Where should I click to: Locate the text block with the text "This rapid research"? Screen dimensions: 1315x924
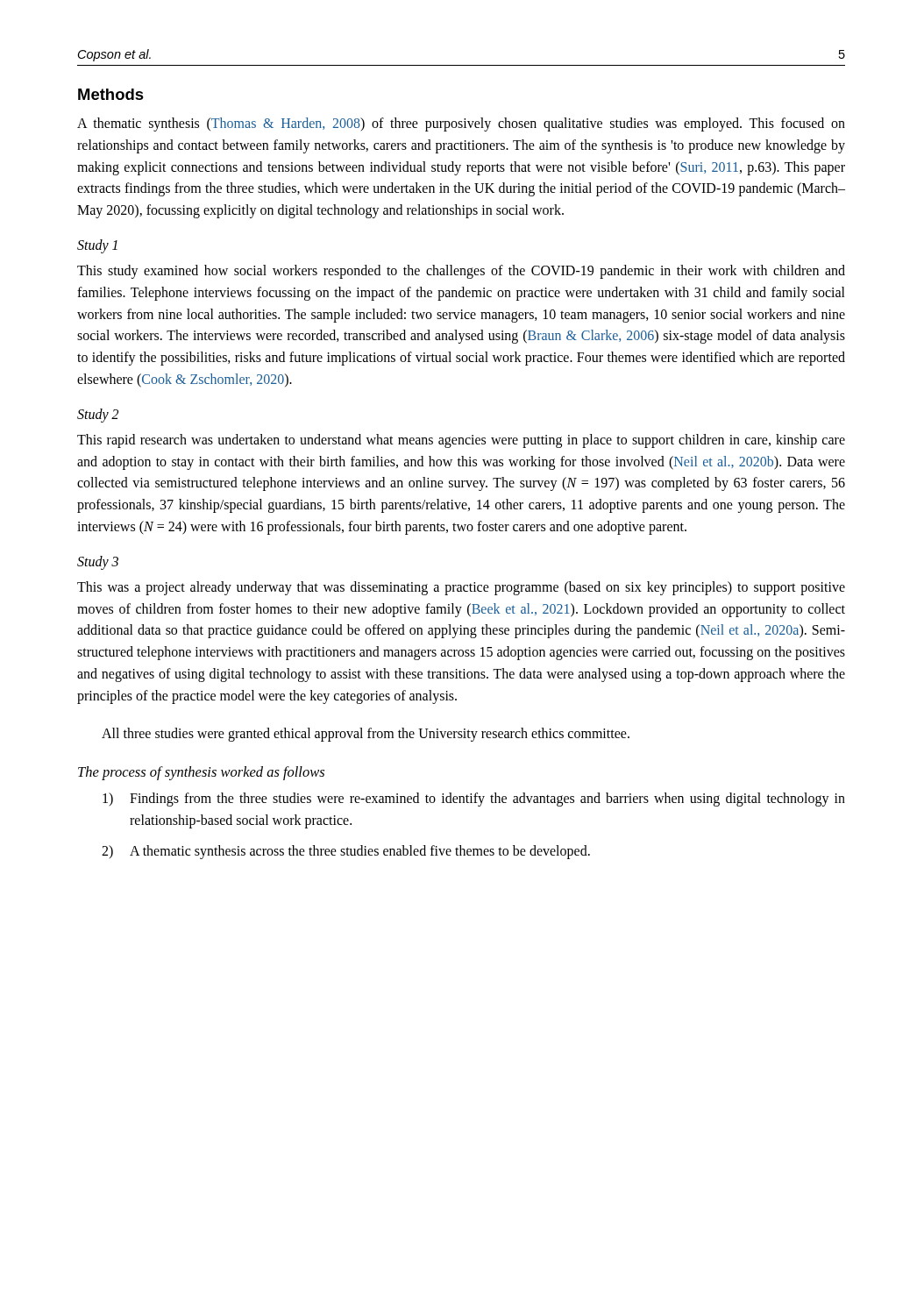[461, 483]
